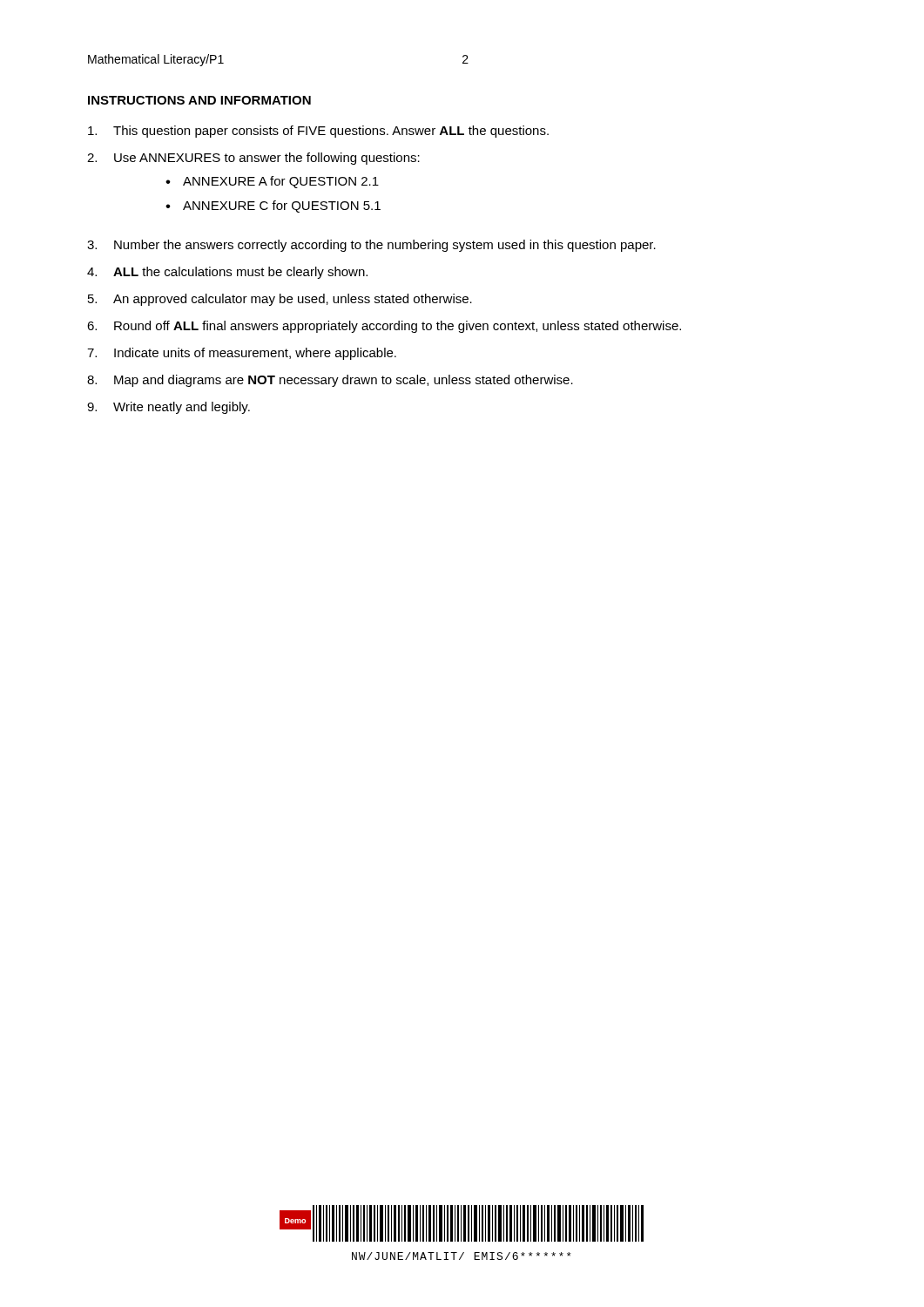924x1307 pixels.
Task: Point to the passage starting "3. Number the answers correctly according"
Action: coord(462,244)
